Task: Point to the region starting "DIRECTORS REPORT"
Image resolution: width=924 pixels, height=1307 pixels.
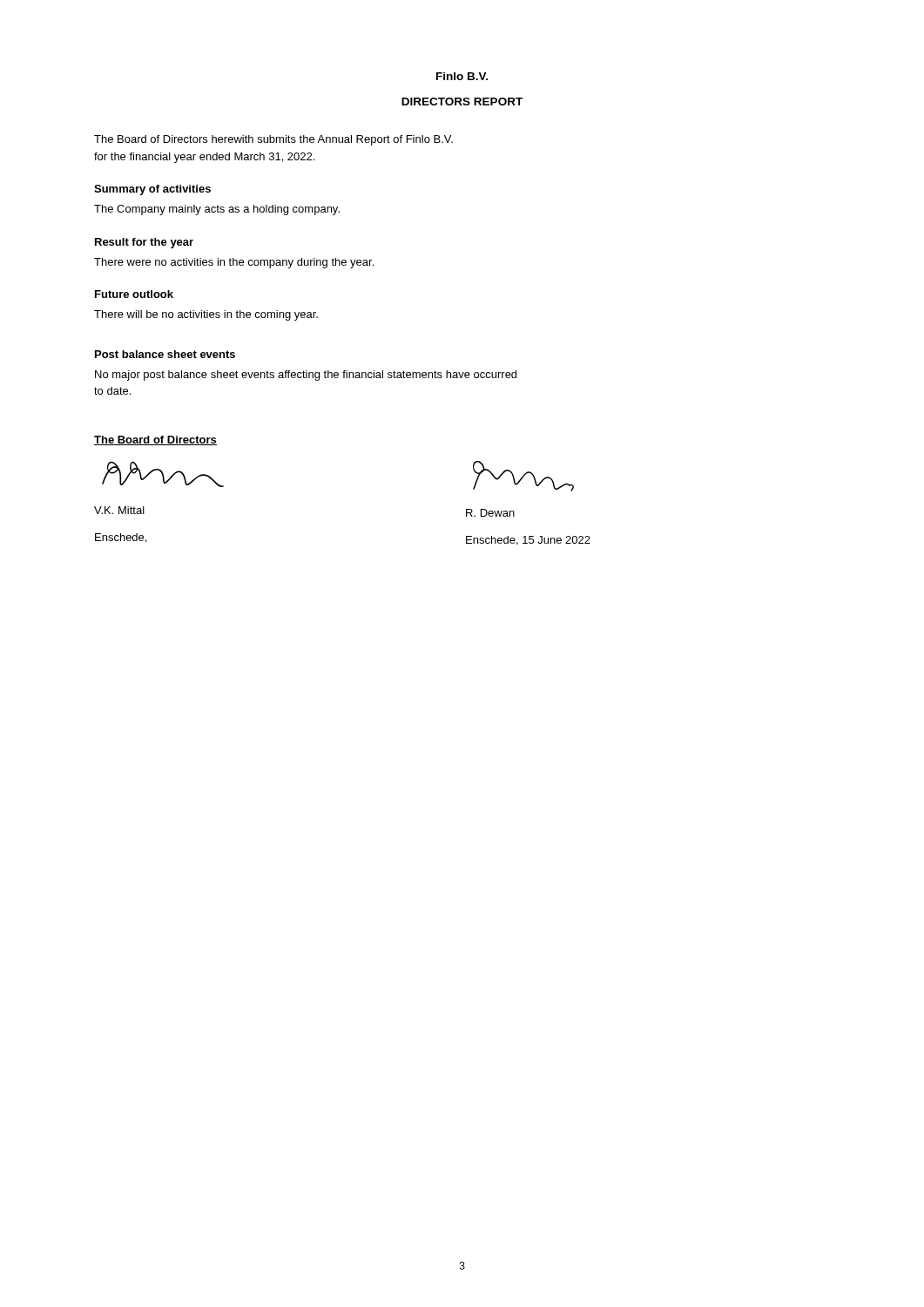Action: pyautogui.click(x=462, y=102)
